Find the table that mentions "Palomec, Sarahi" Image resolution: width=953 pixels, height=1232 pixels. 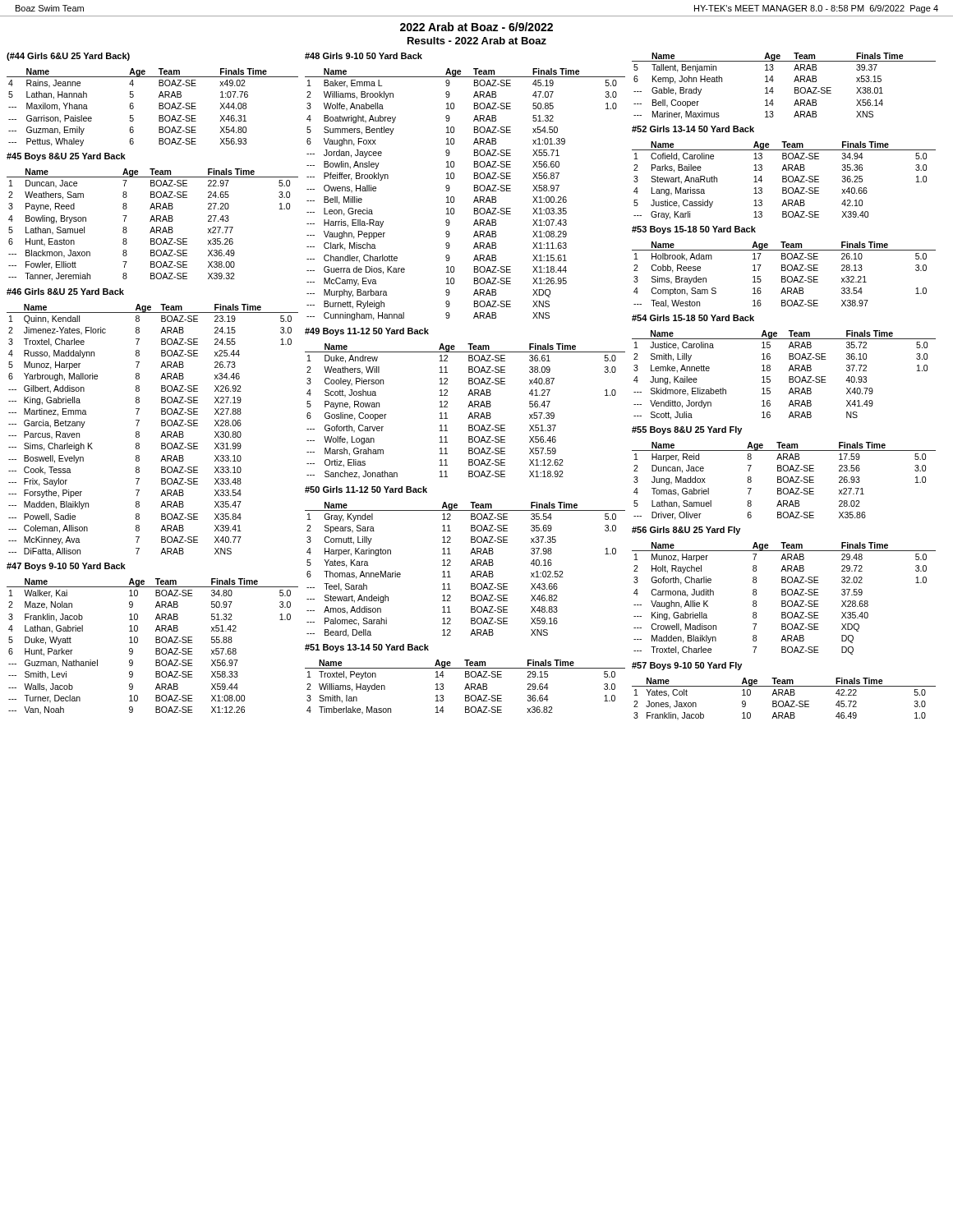coord(465,569)
